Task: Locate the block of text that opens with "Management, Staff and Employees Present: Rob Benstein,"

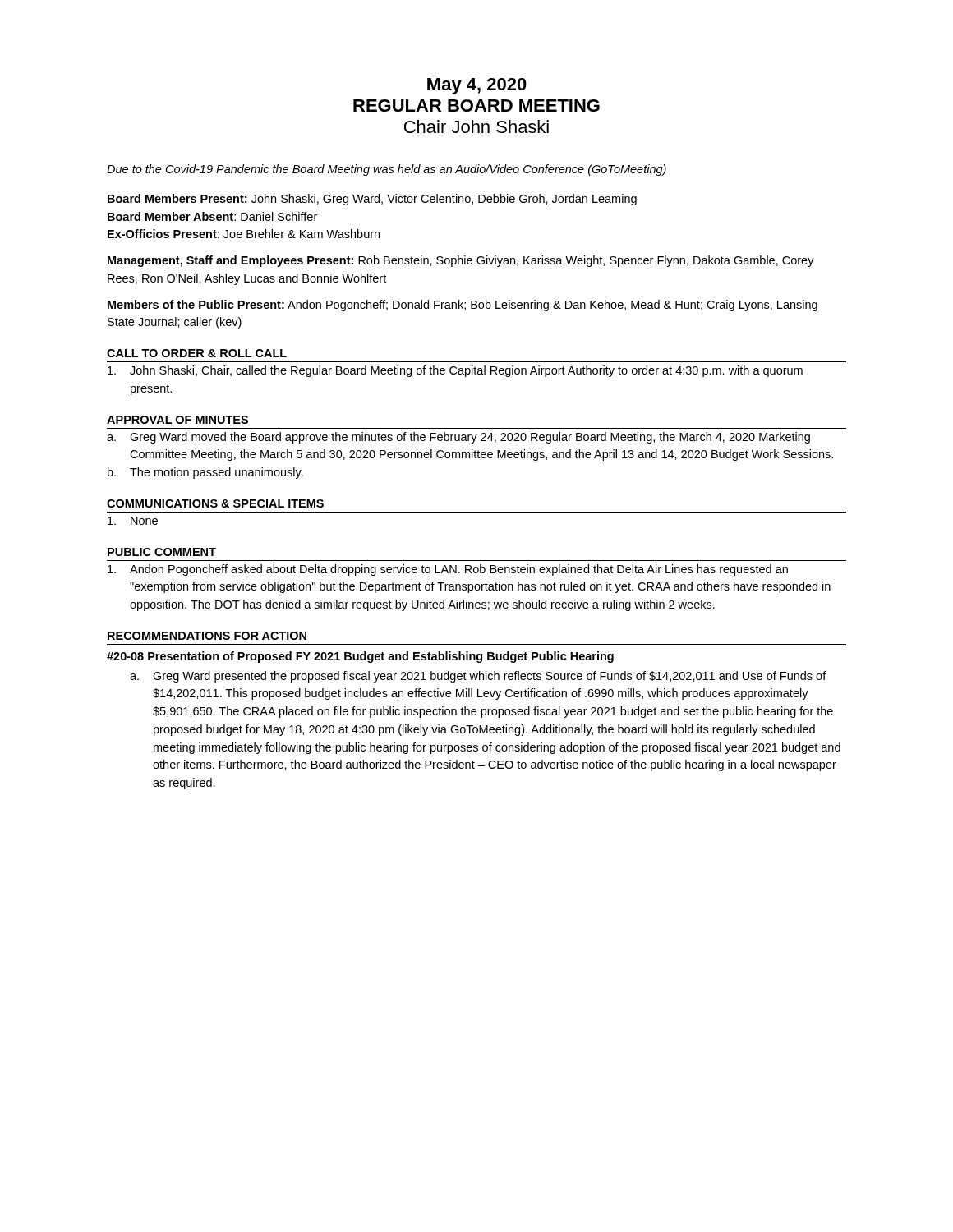Action: (x=460, y=269)
